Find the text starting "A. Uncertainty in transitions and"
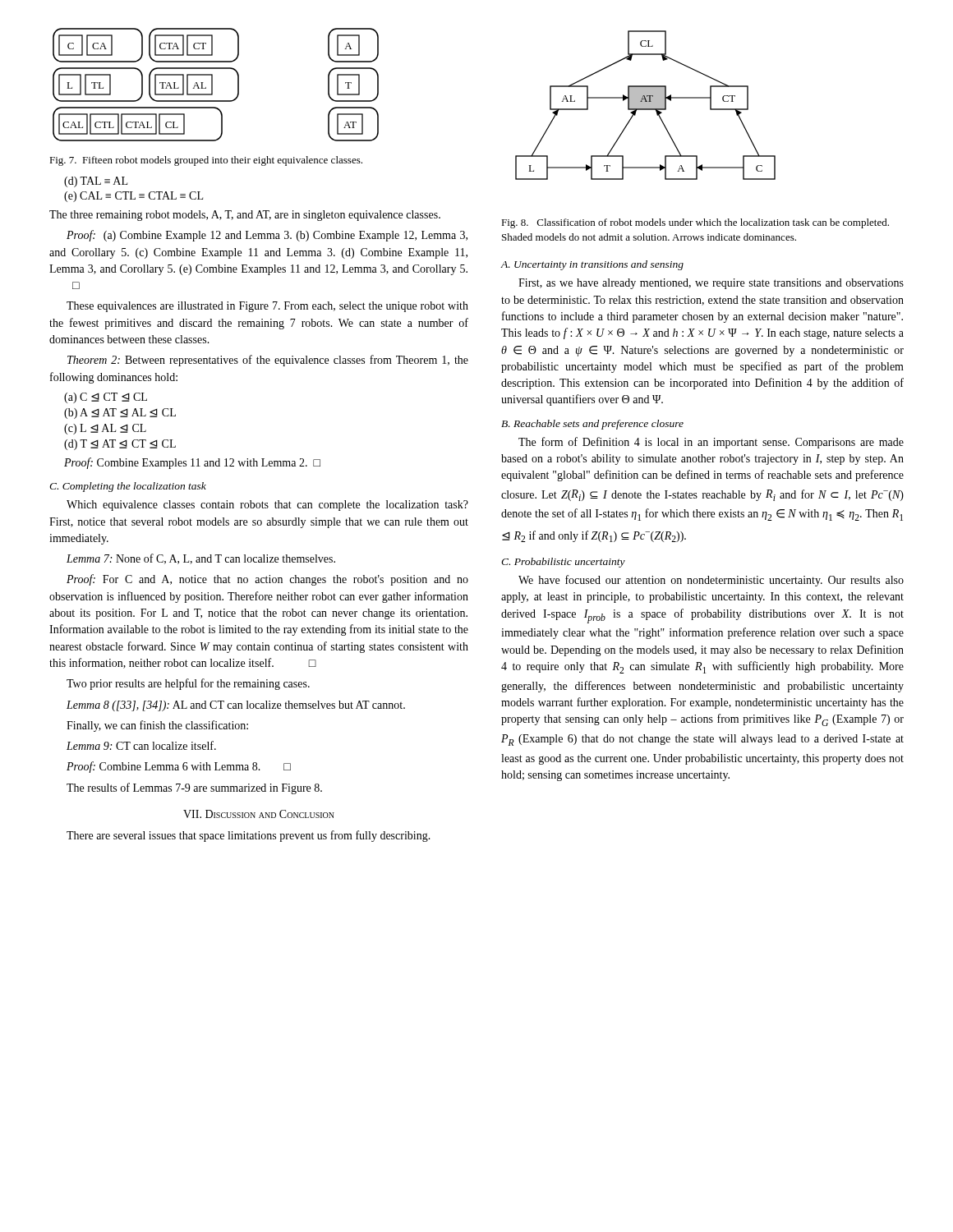Viewport: 953px width, 1232px height. coord(592,264)
